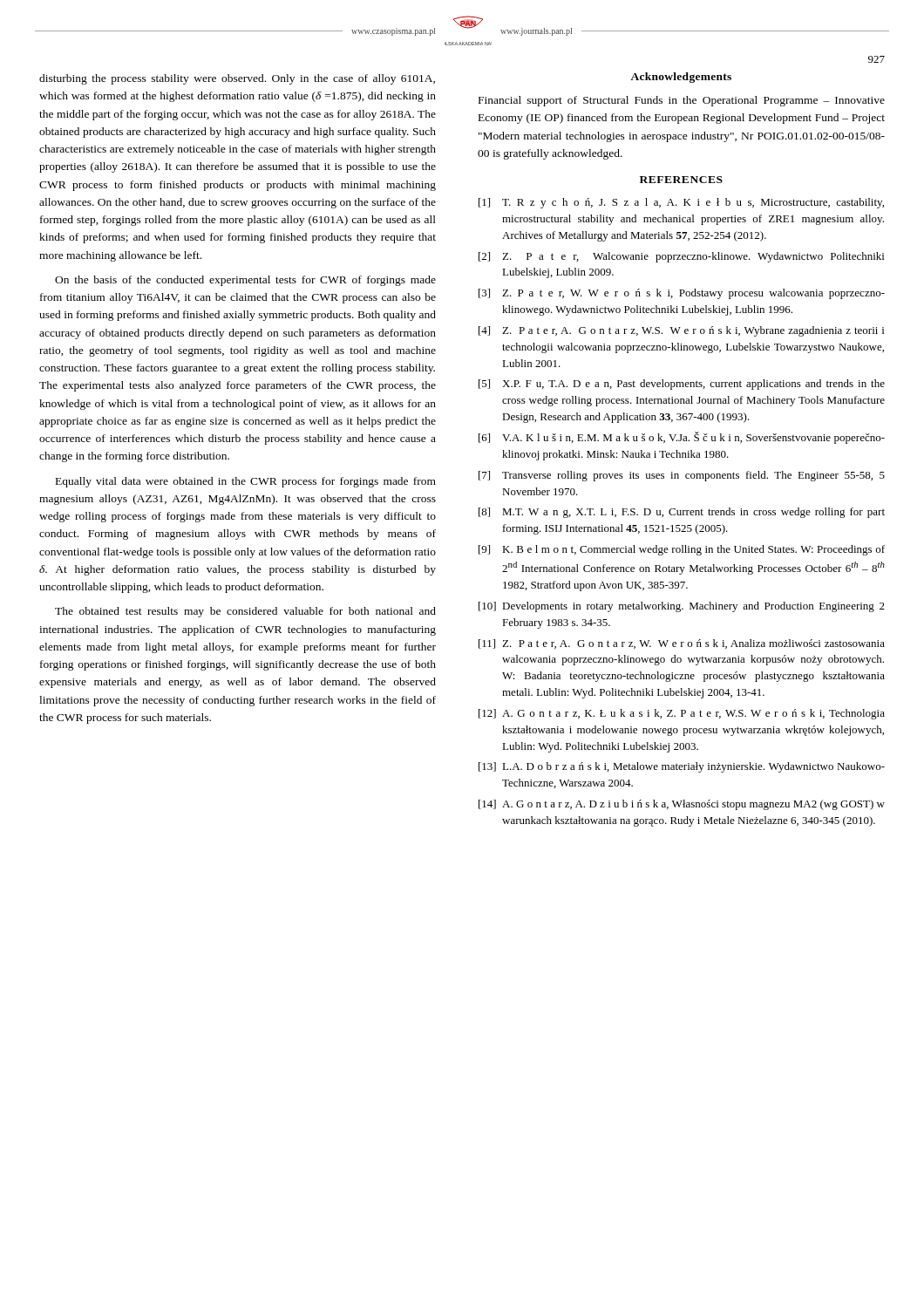This screenshot has width=924, height=1308.
Task: Select the list item with the text "[10] Developments in rotary metalworking. Machinery"
Action: click(681, 615)
